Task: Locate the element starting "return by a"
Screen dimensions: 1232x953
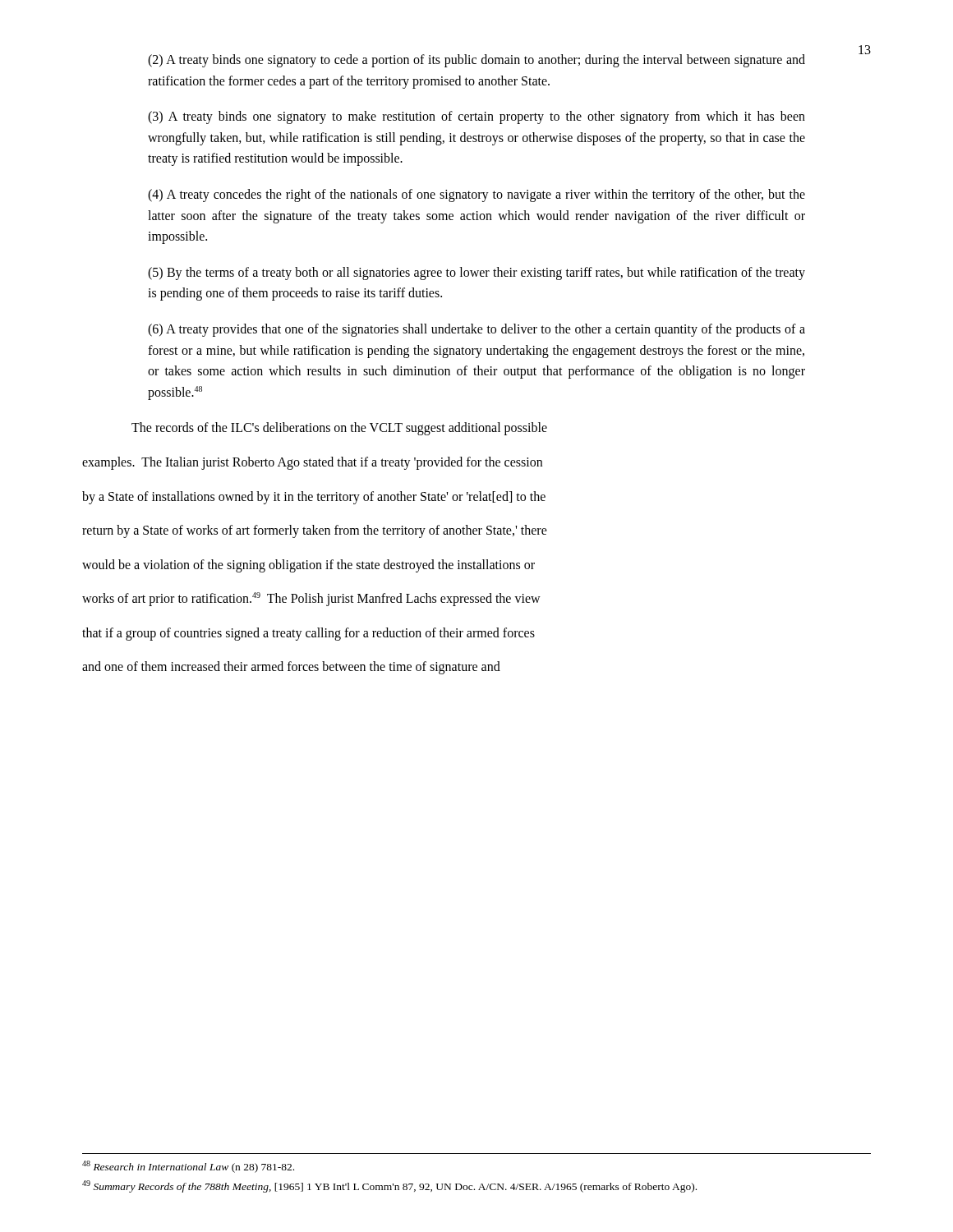Action: (315, 530)
